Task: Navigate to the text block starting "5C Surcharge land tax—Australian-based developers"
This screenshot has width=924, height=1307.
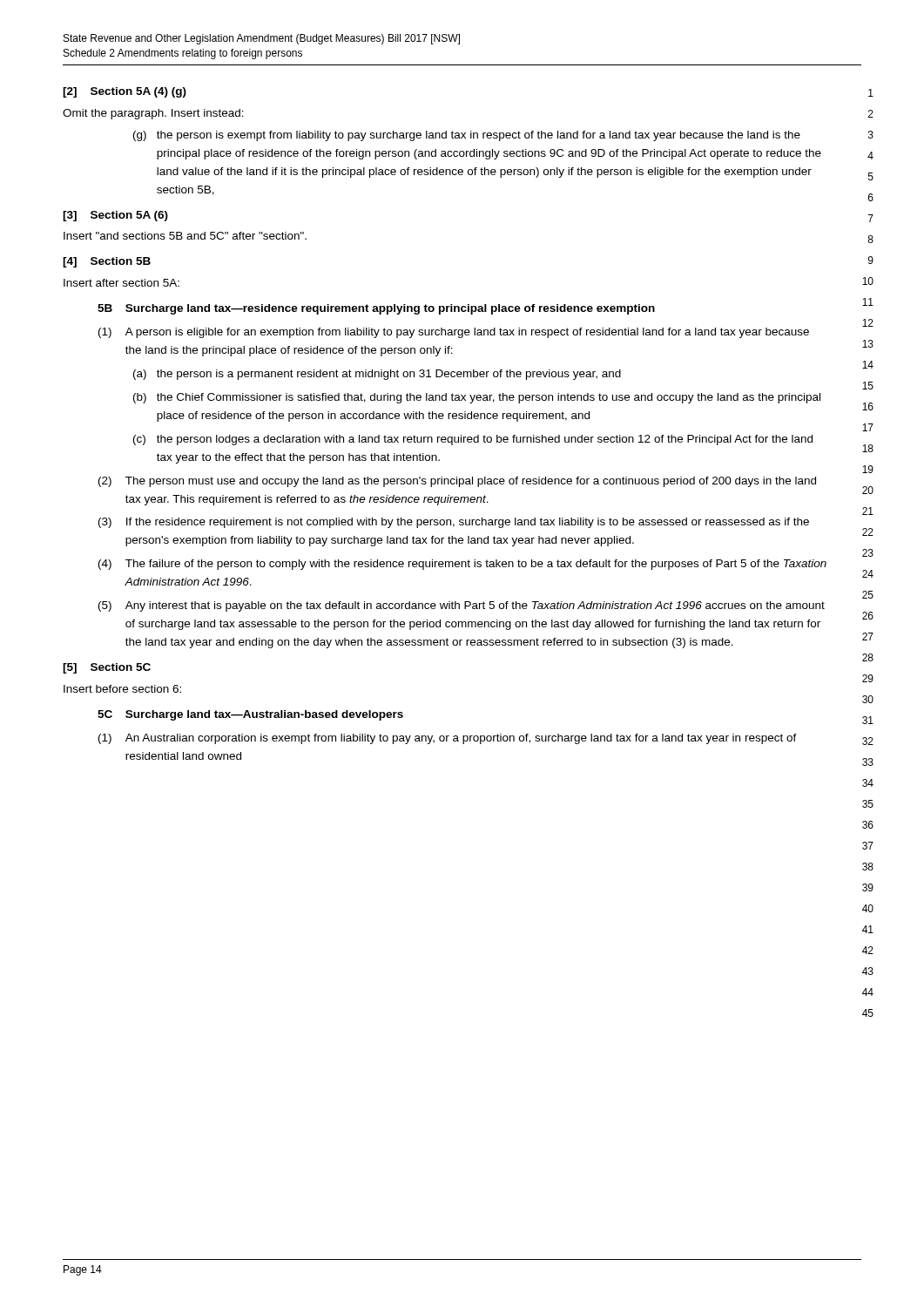Action: 250,715
